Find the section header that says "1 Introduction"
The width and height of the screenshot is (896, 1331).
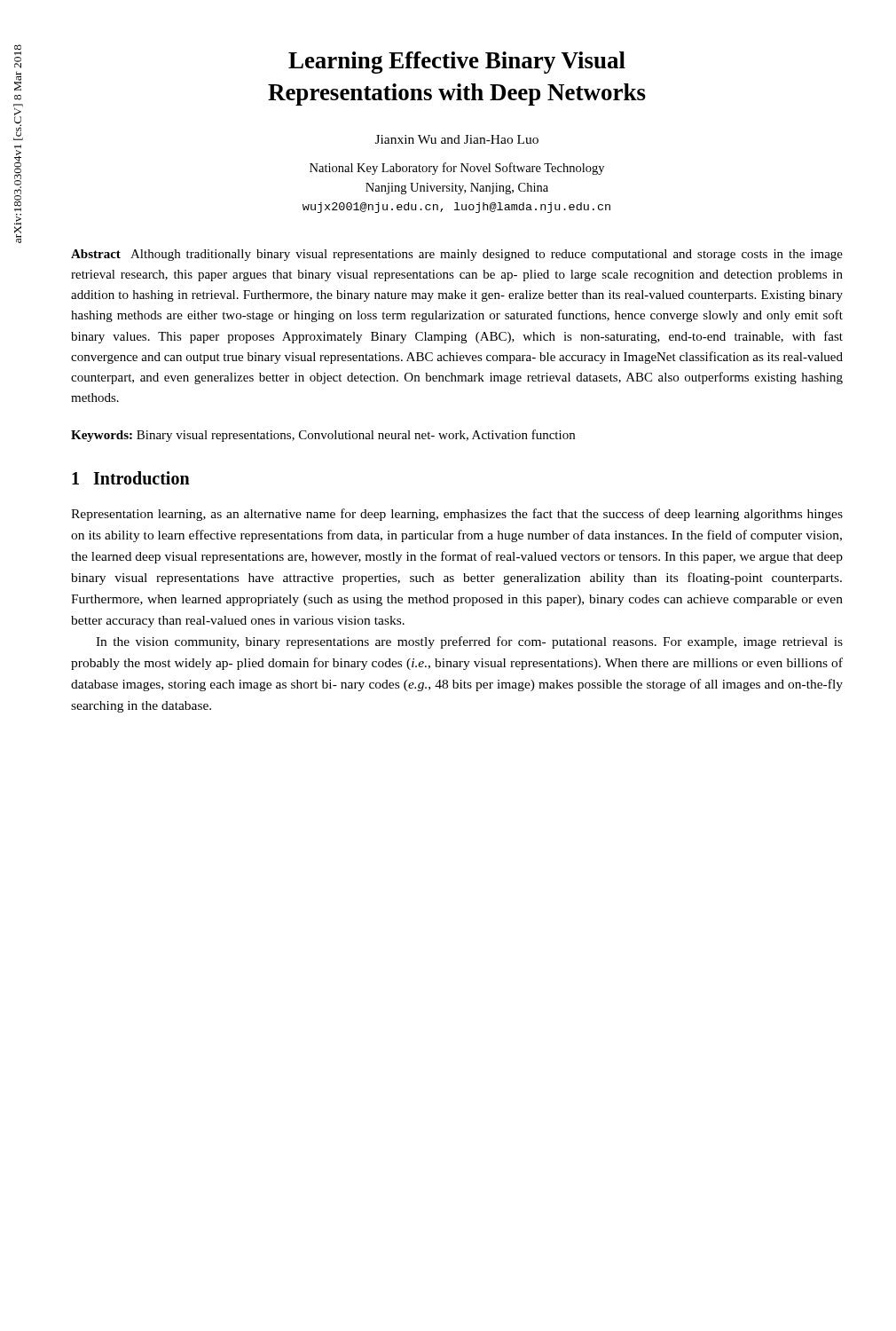[130, 478]
